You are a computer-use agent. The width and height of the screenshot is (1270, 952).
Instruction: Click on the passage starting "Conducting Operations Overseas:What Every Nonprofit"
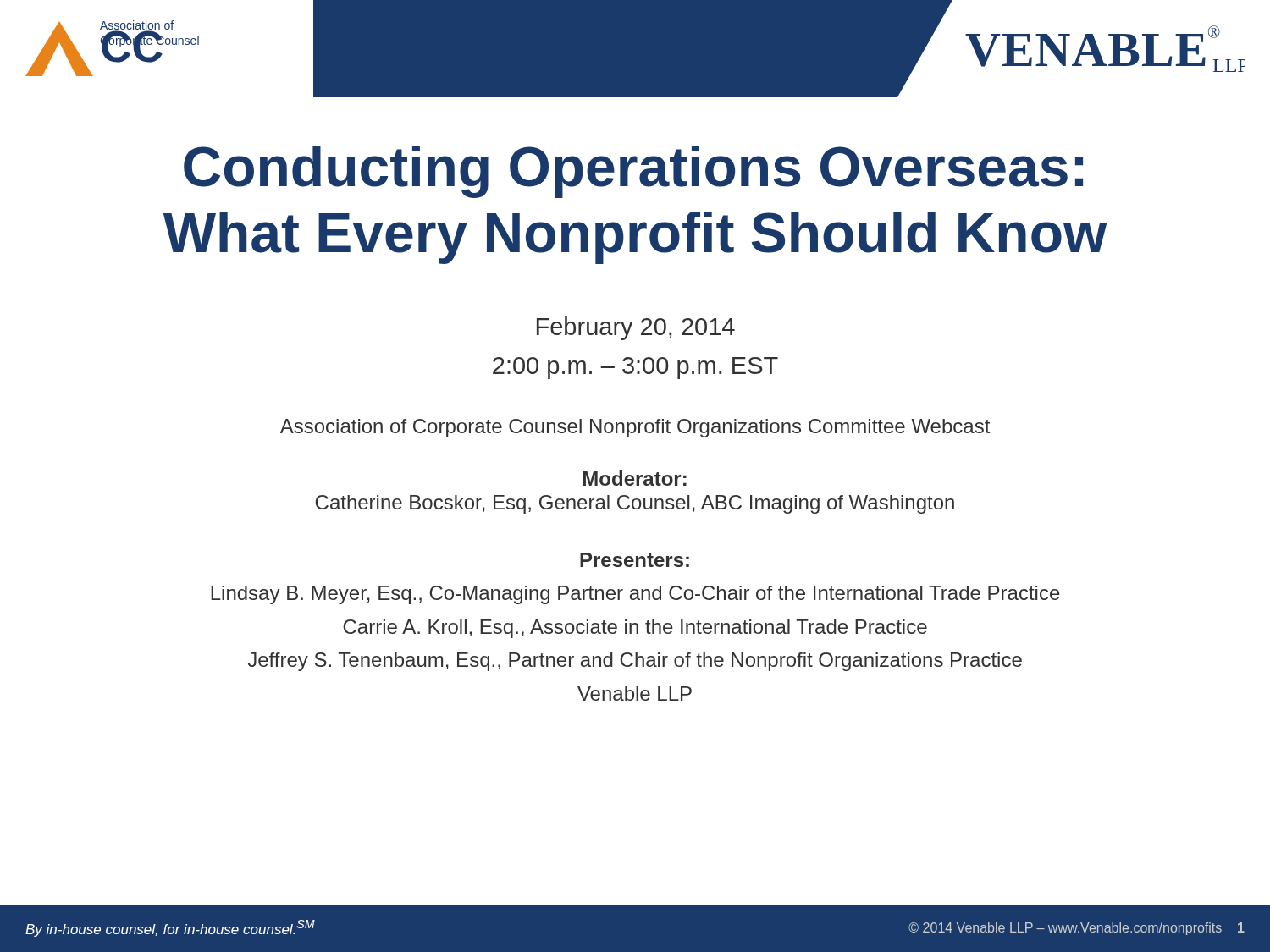coord(635,200)
